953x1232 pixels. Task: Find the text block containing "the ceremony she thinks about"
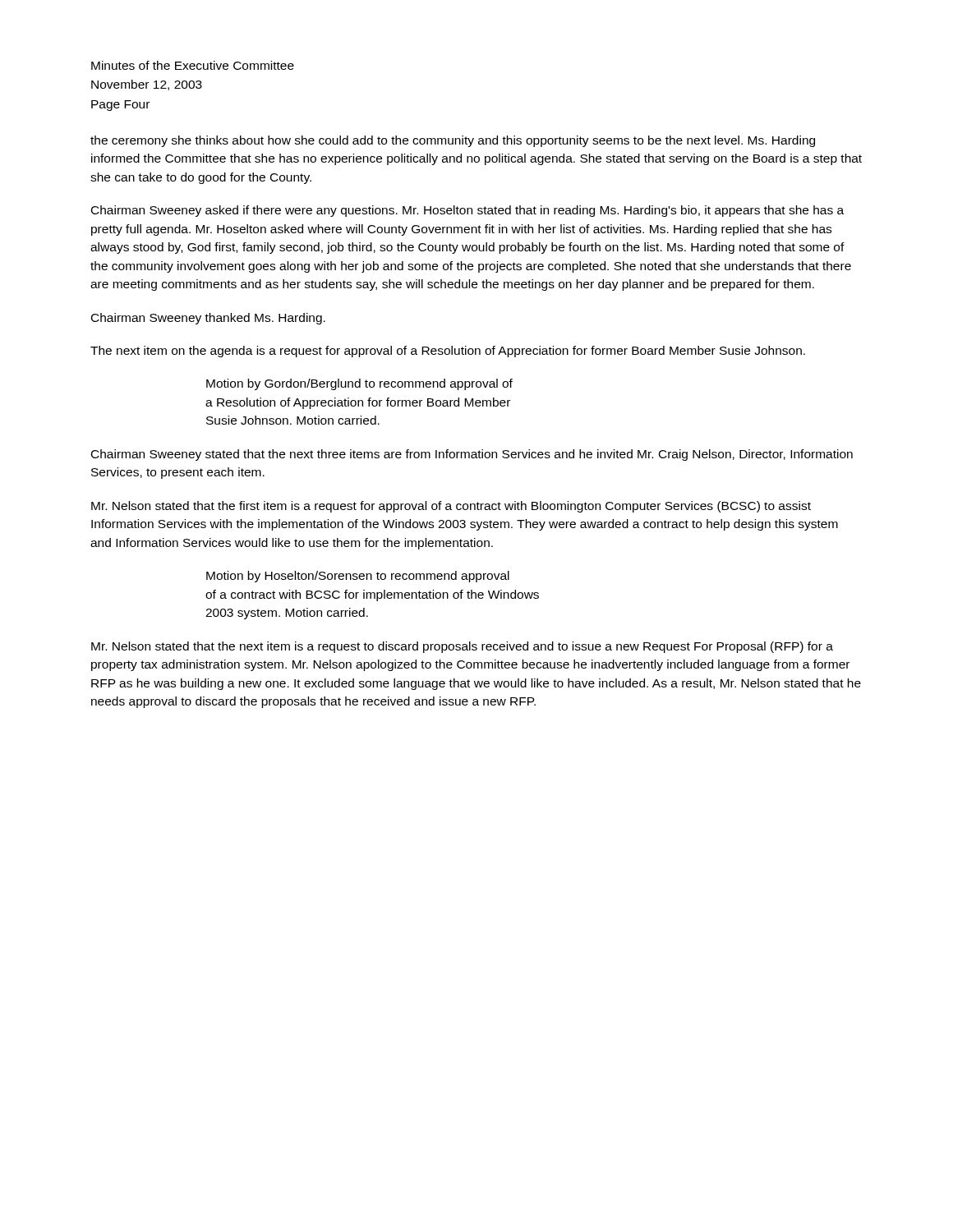(x=476, y=158)
